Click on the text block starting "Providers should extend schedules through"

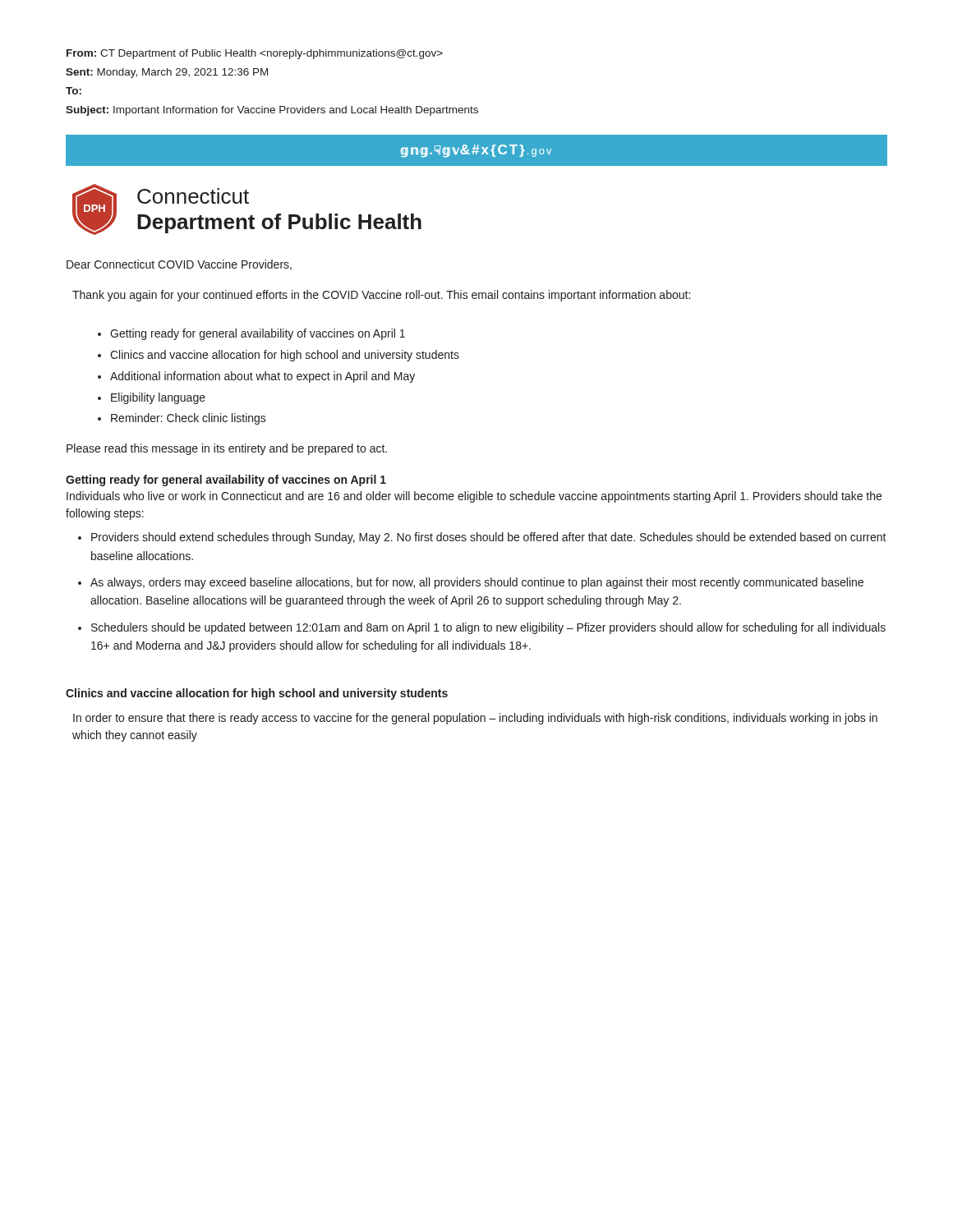click(x=488, y=547)
